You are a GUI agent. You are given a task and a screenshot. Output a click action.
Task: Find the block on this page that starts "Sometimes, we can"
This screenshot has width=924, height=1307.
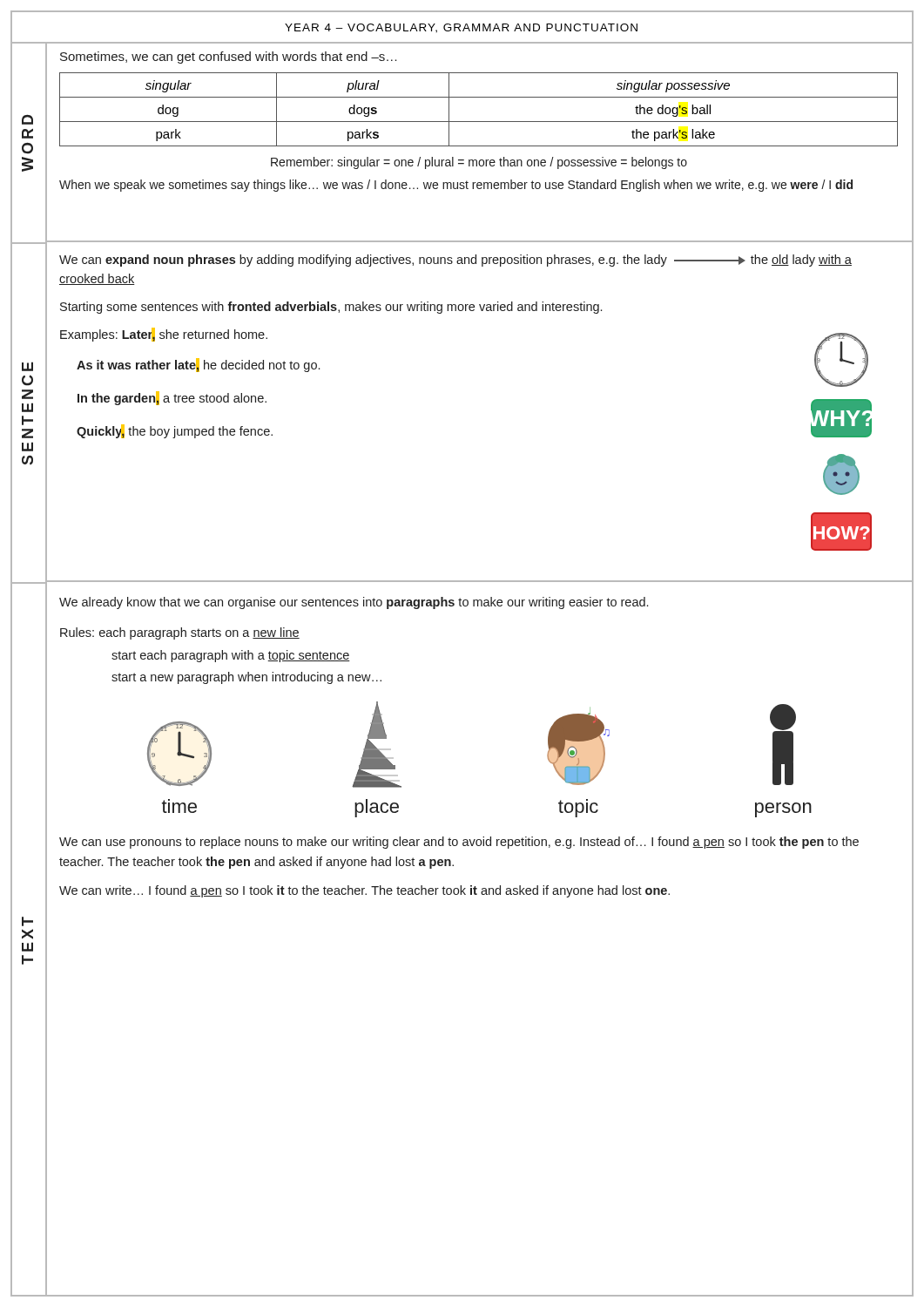[229, 56]
